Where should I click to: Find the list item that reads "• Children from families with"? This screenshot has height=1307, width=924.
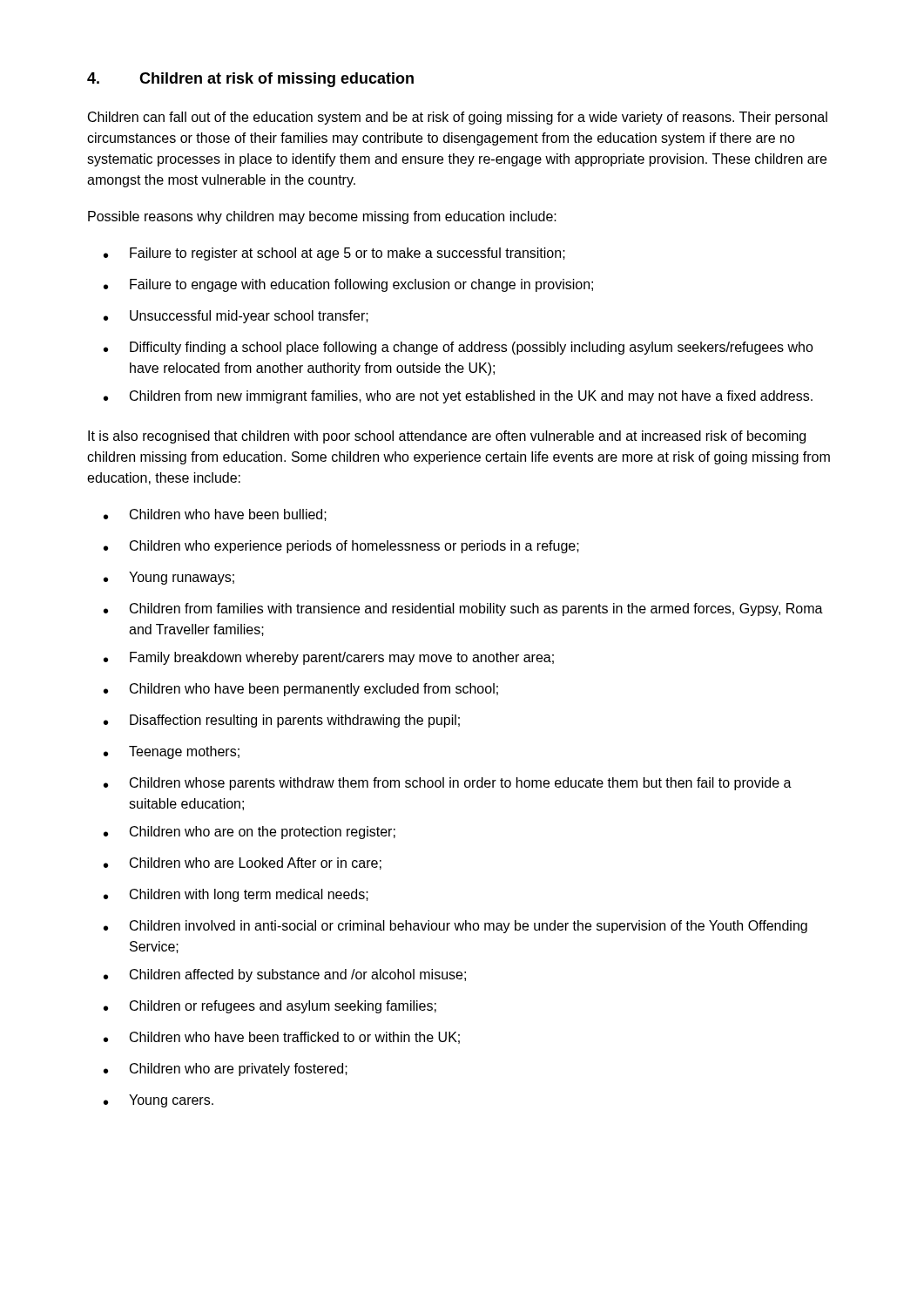tap(470, 620)
